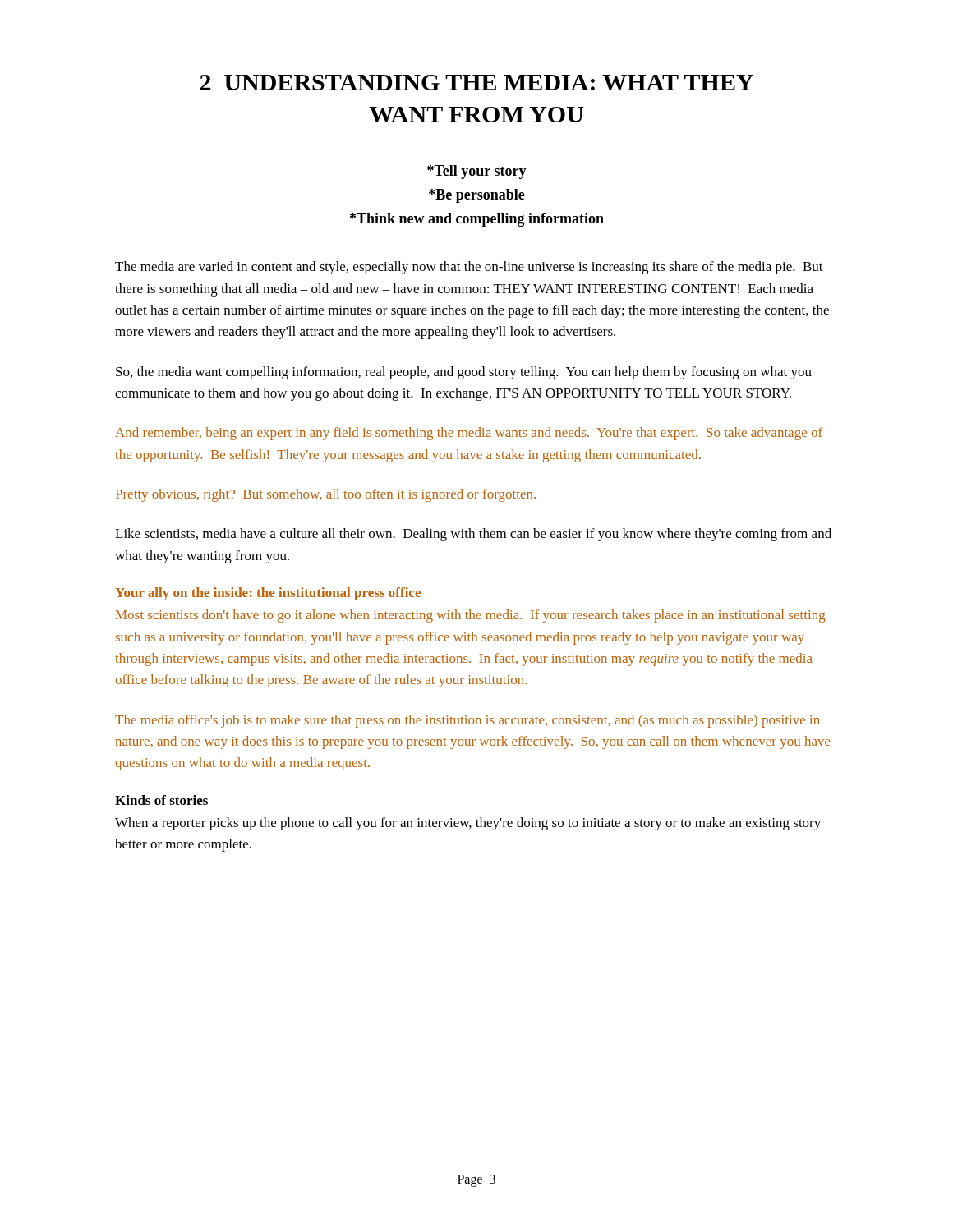Where is the passage that starts "So, the media want compelling information, real"?
Viewport: 953px width, 1232px height.
coord(463,382)
